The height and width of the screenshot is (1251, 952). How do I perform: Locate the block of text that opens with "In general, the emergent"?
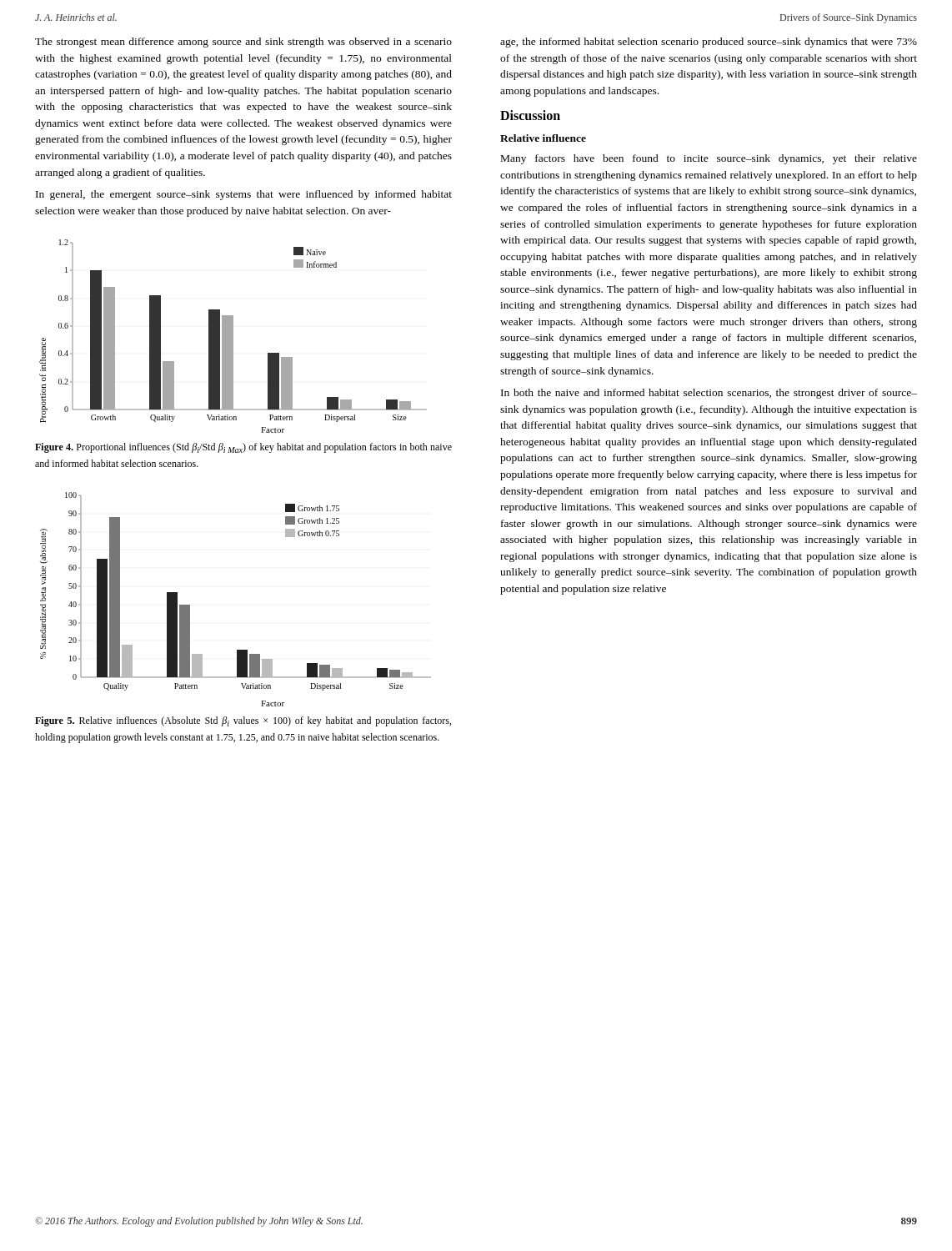[x=243, y=202]
